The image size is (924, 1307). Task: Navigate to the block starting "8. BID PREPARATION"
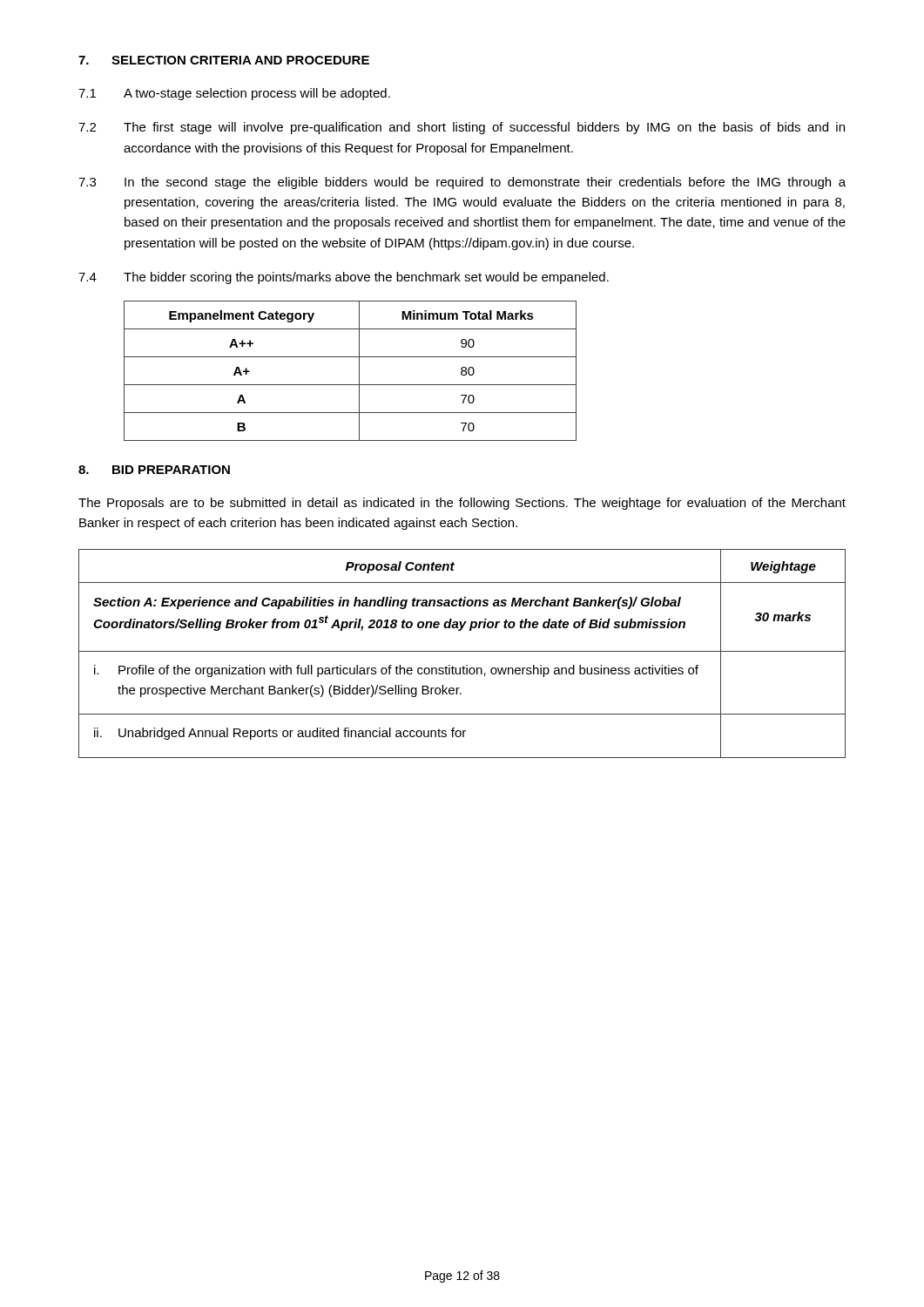click(x=155, y=469)
